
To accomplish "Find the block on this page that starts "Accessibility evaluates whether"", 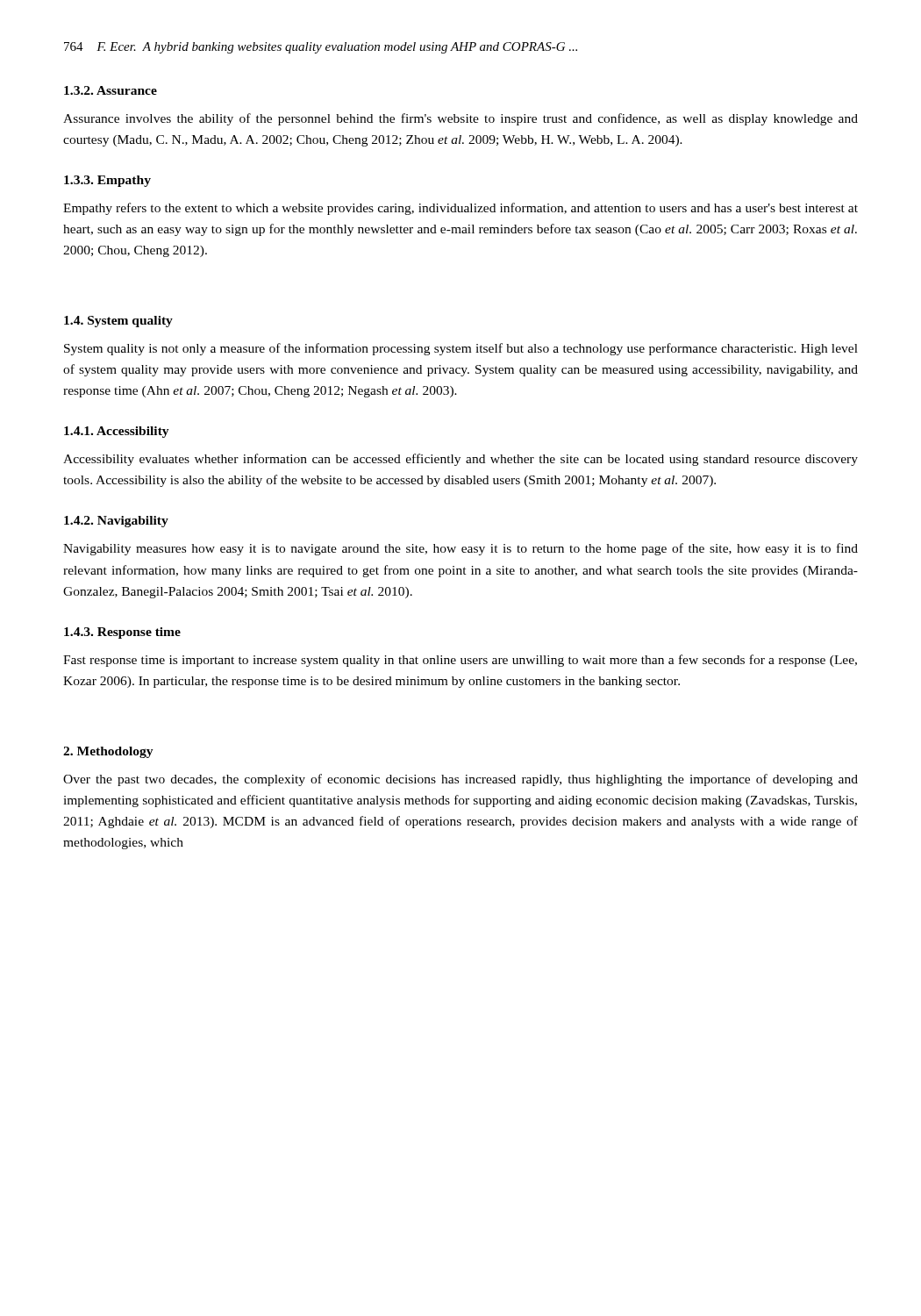I will click(460, 469).
